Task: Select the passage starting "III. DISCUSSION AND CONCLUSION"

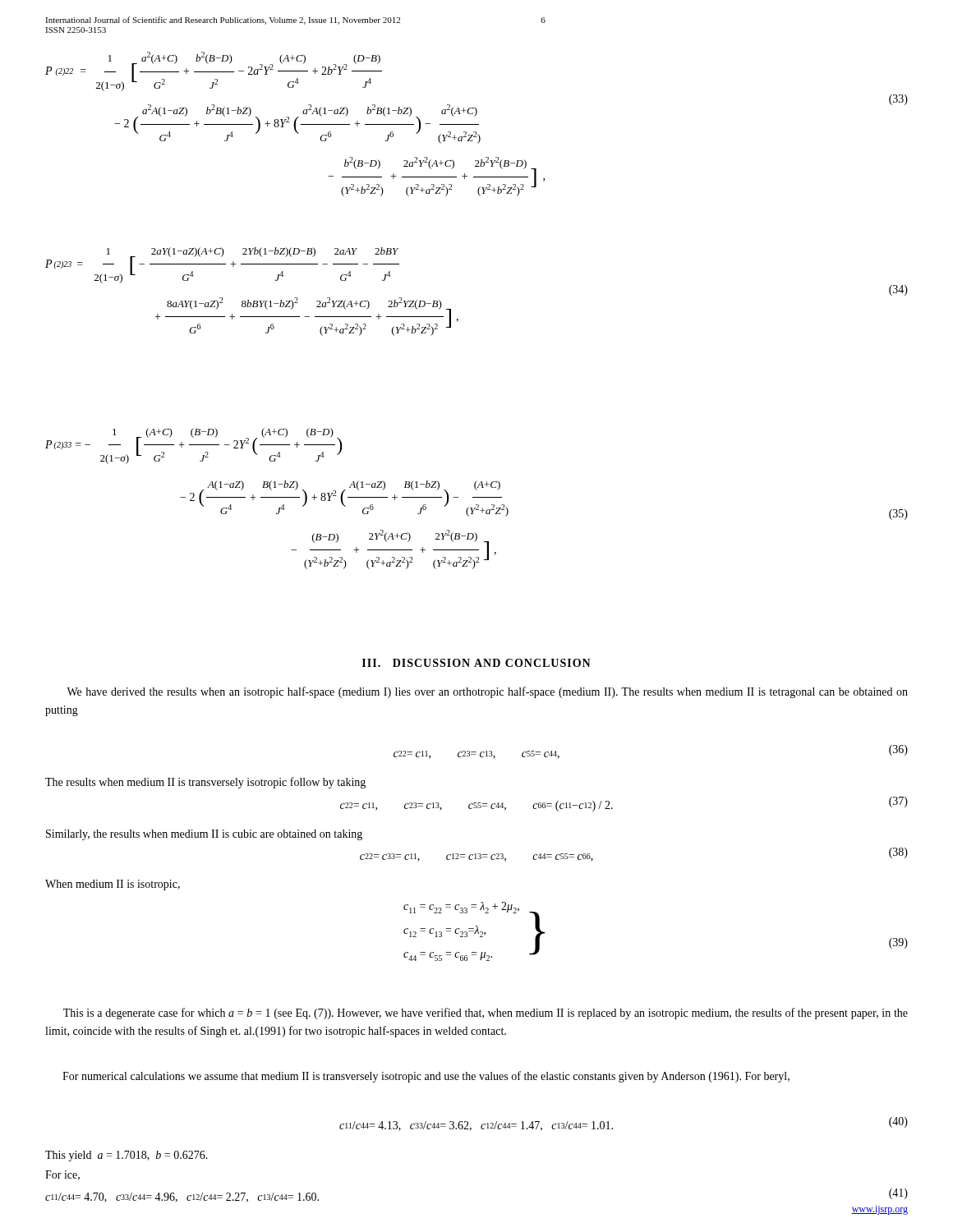Action: point(476,663)
